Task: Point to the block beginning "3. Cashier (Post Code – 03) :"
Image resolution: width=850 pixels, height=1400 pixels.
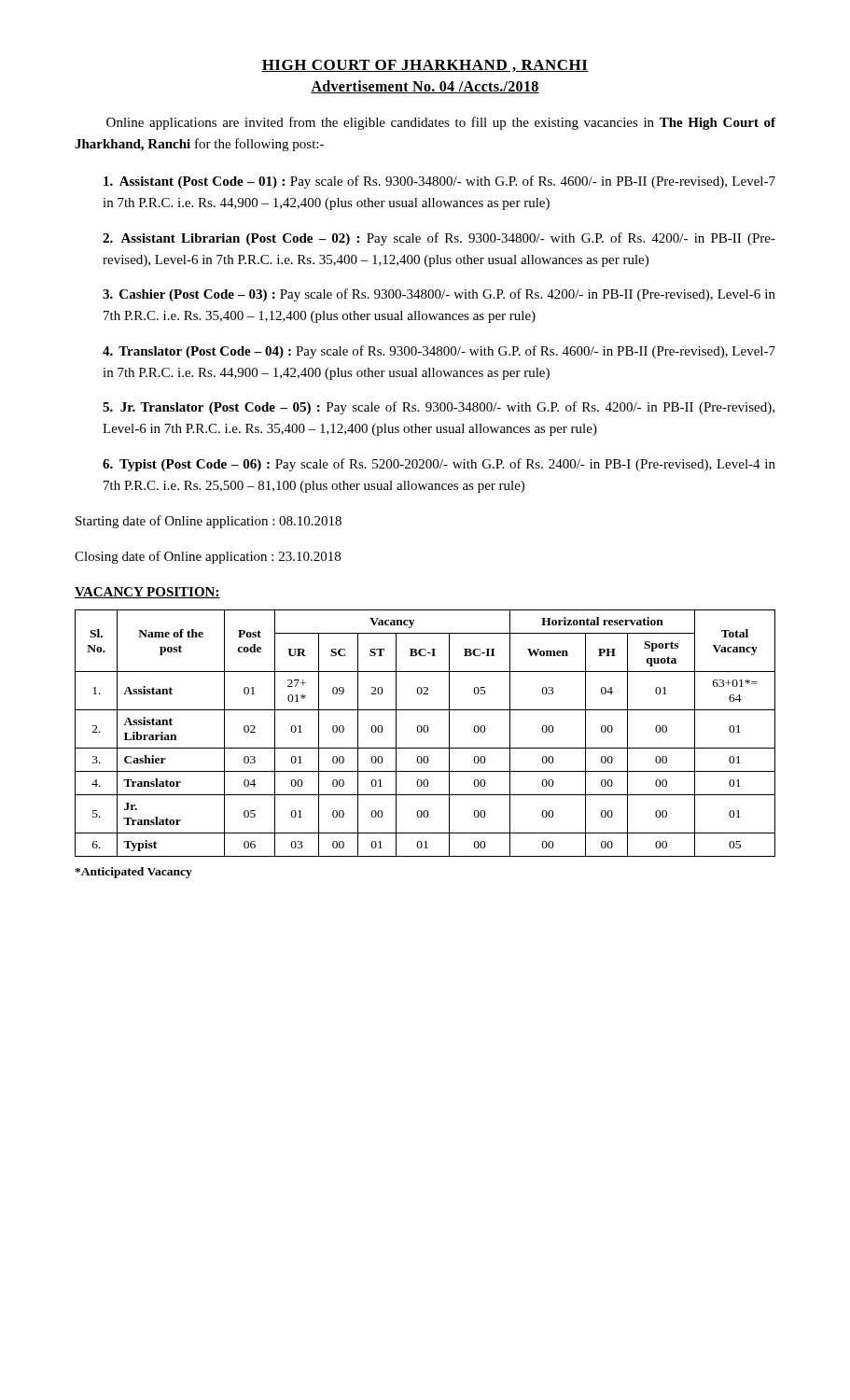Action: coord(439,305)
